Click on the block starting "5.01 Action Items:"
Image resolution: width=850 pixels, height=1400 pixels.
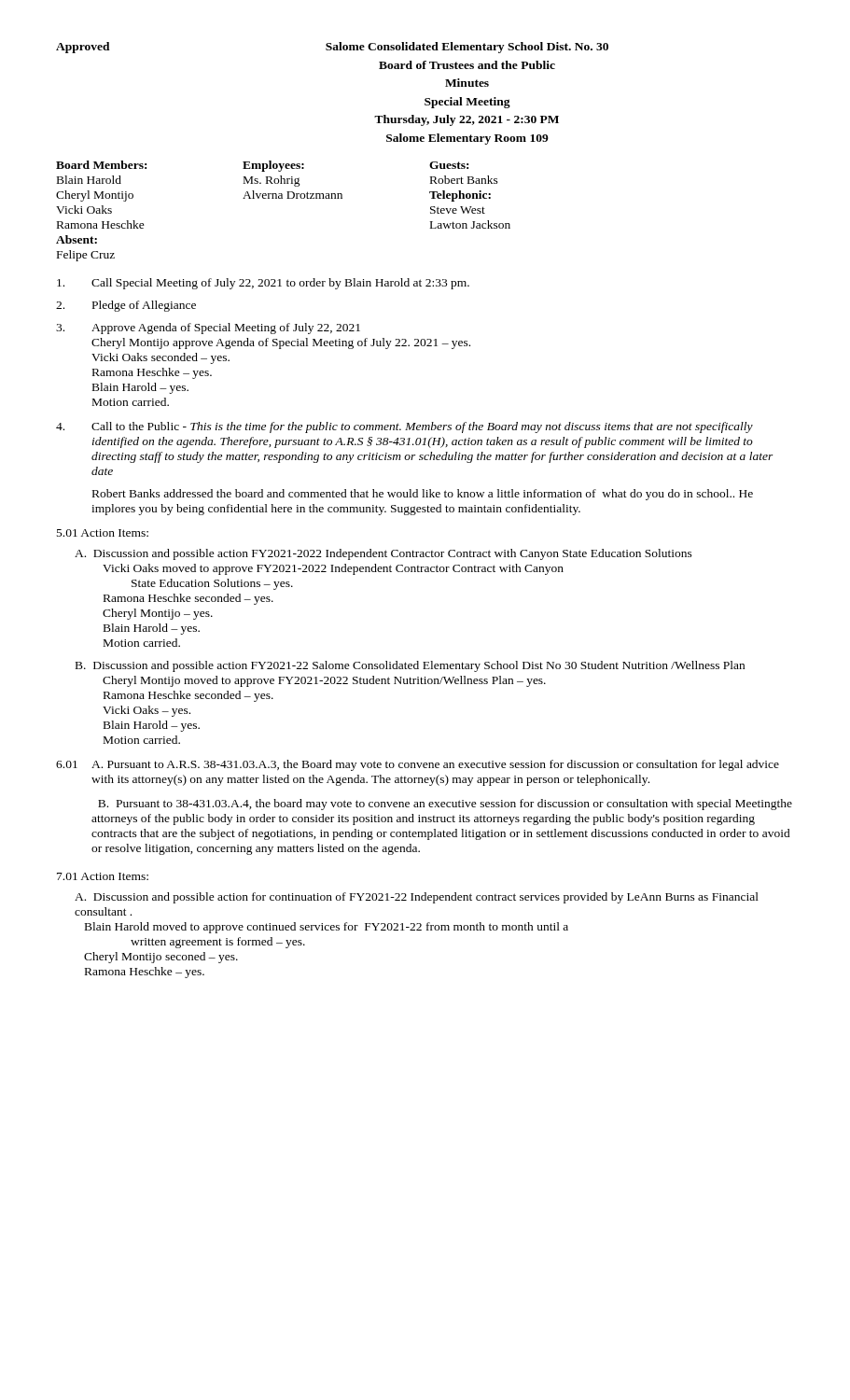click(103, 533)
